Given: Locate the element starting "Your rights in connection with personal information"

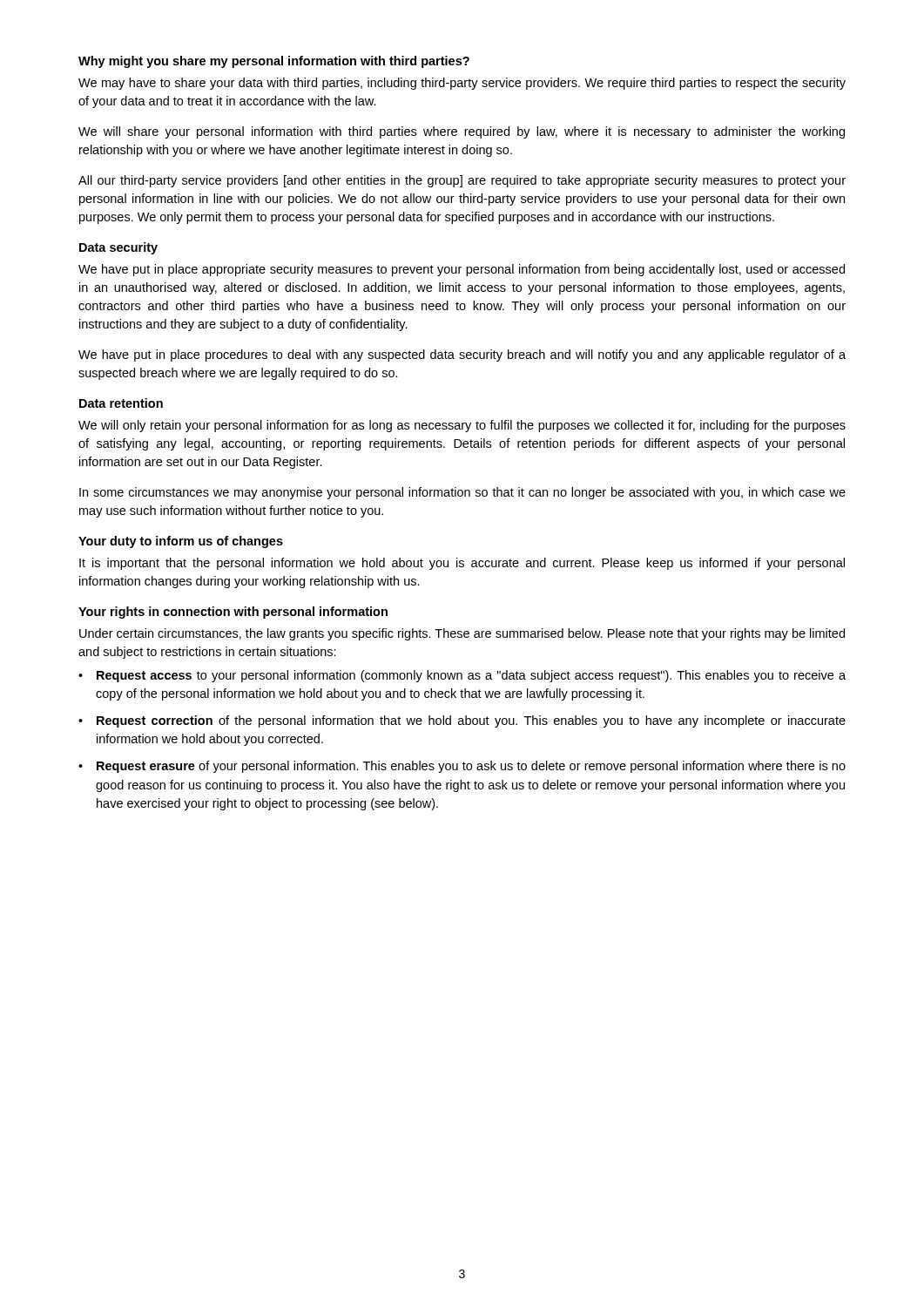Looking at the screenshot, I should [x=233, y=612].
